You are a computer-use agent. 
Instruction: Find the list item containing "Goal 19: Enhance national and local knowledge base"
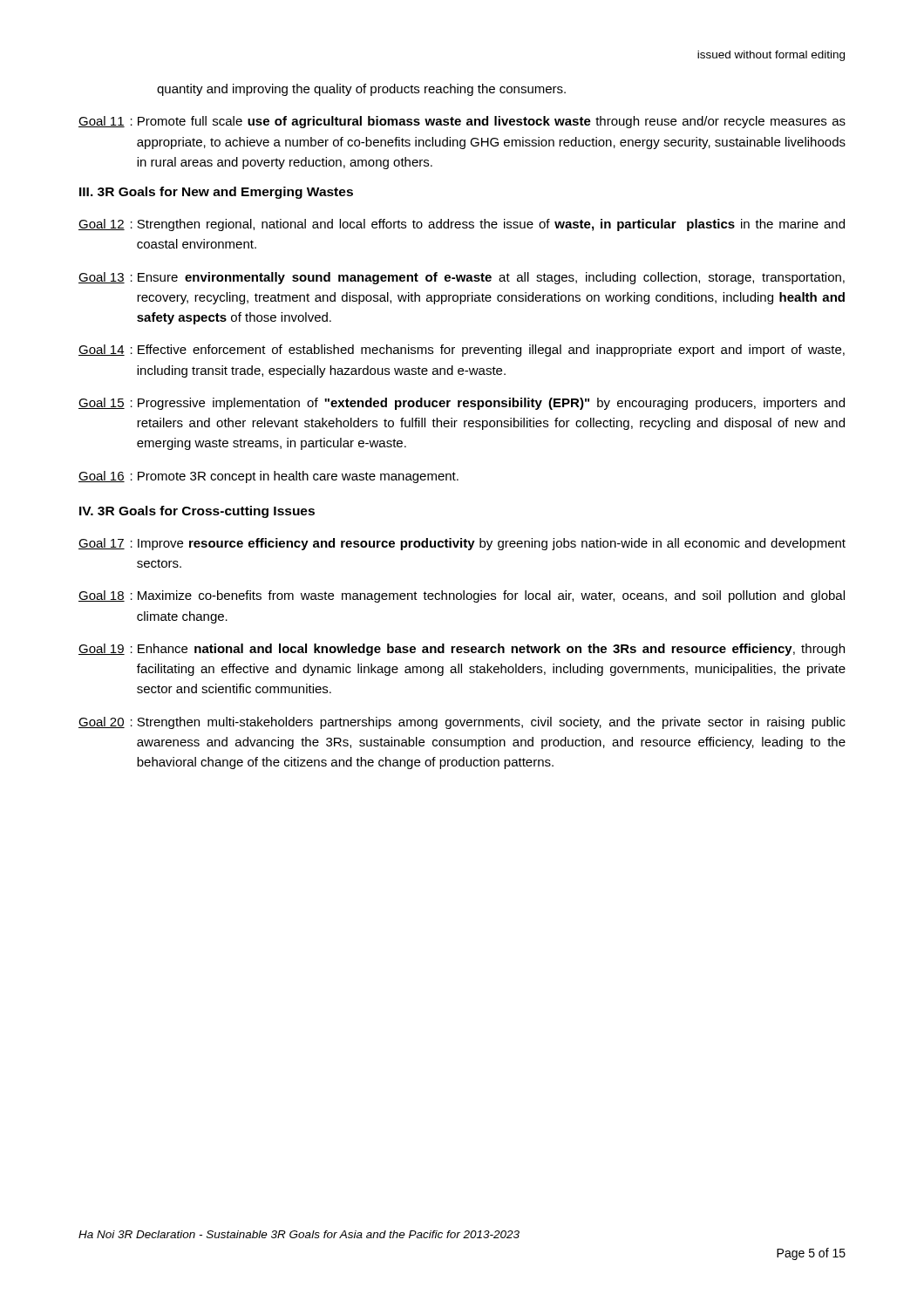tap(462, 668)
